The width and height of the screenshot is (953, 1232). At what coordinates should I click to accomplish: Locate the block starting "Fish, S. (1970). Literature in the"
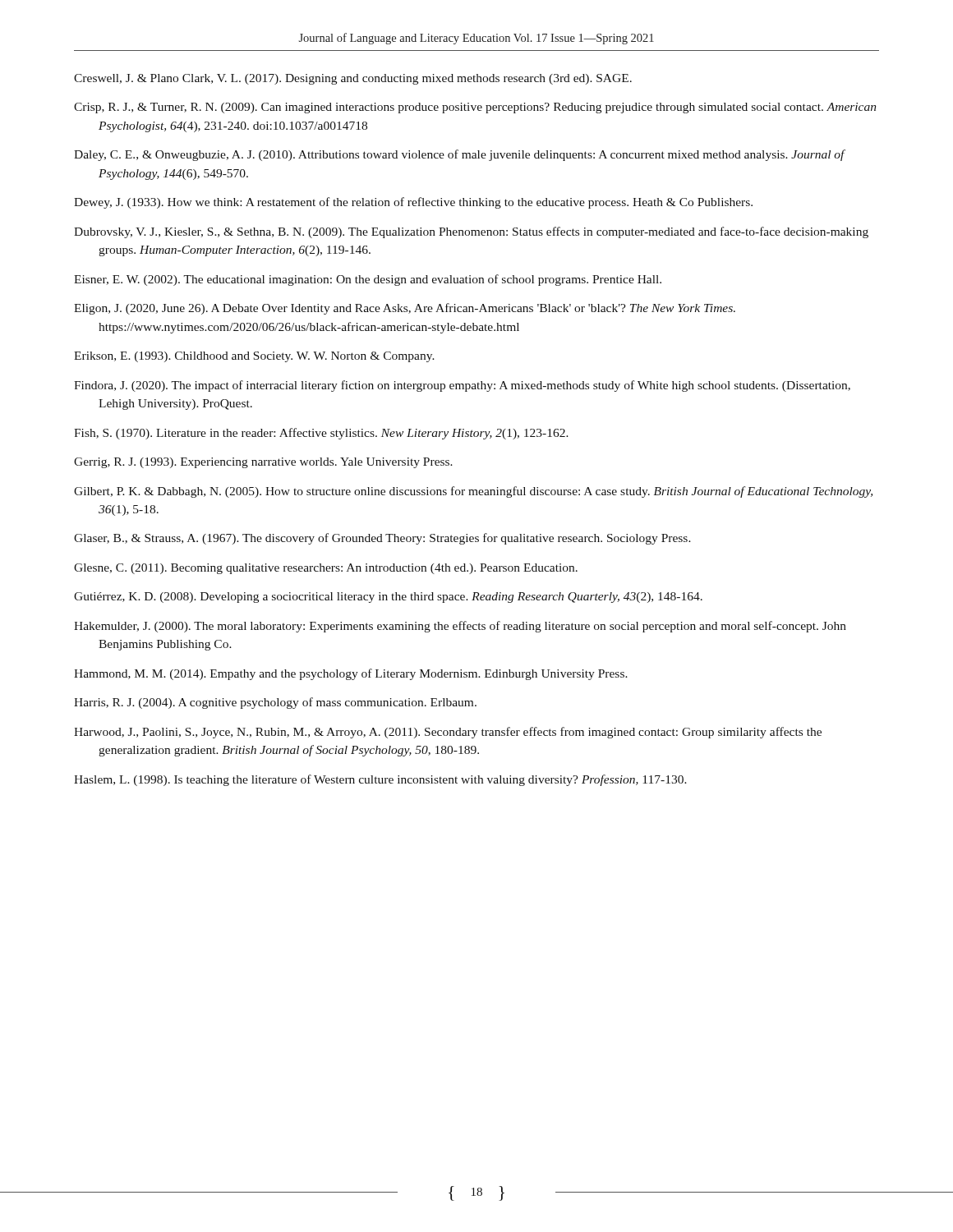coord(476,433)
